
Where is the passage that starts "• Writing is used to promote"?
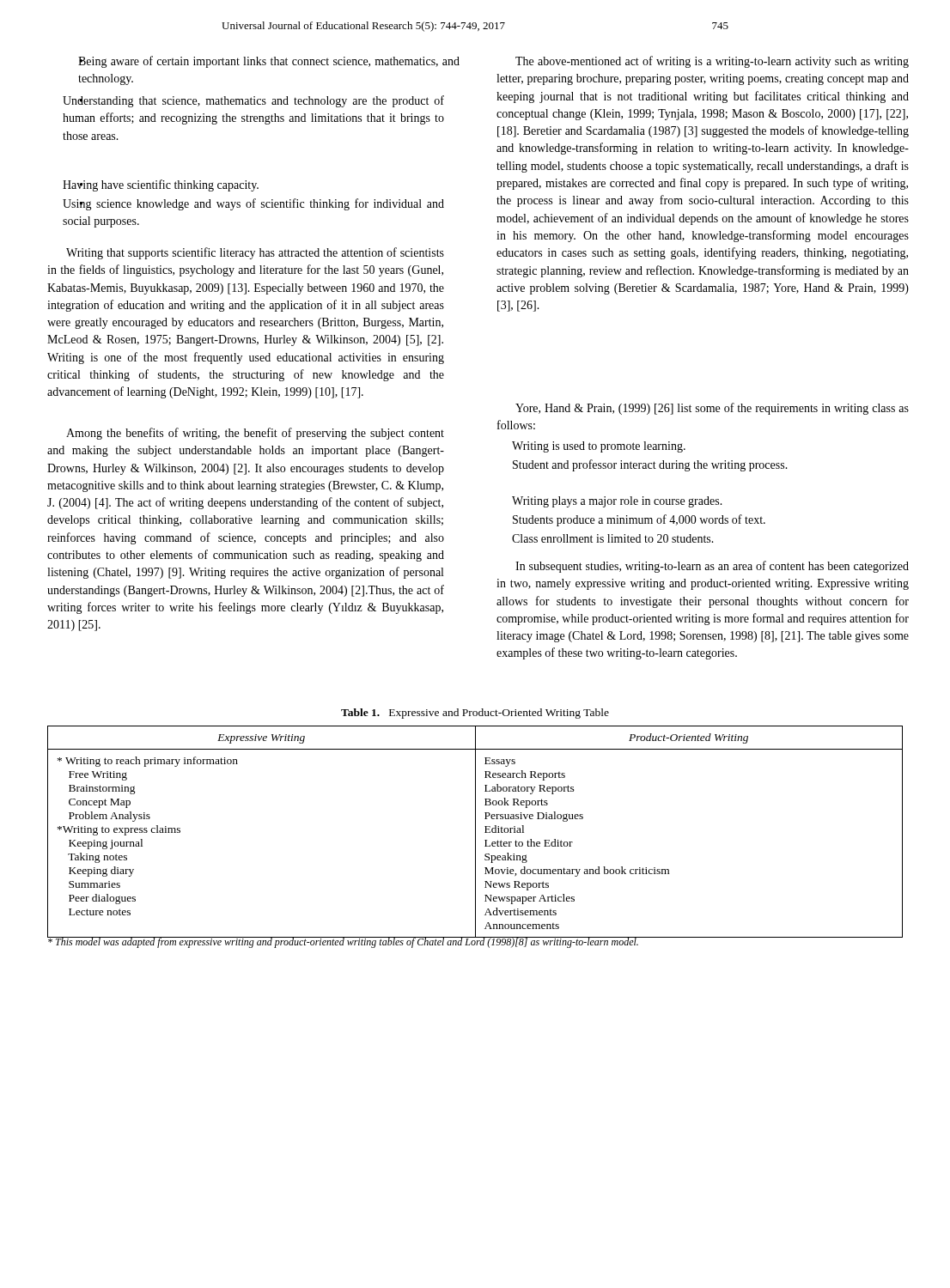tap(599, 447)
